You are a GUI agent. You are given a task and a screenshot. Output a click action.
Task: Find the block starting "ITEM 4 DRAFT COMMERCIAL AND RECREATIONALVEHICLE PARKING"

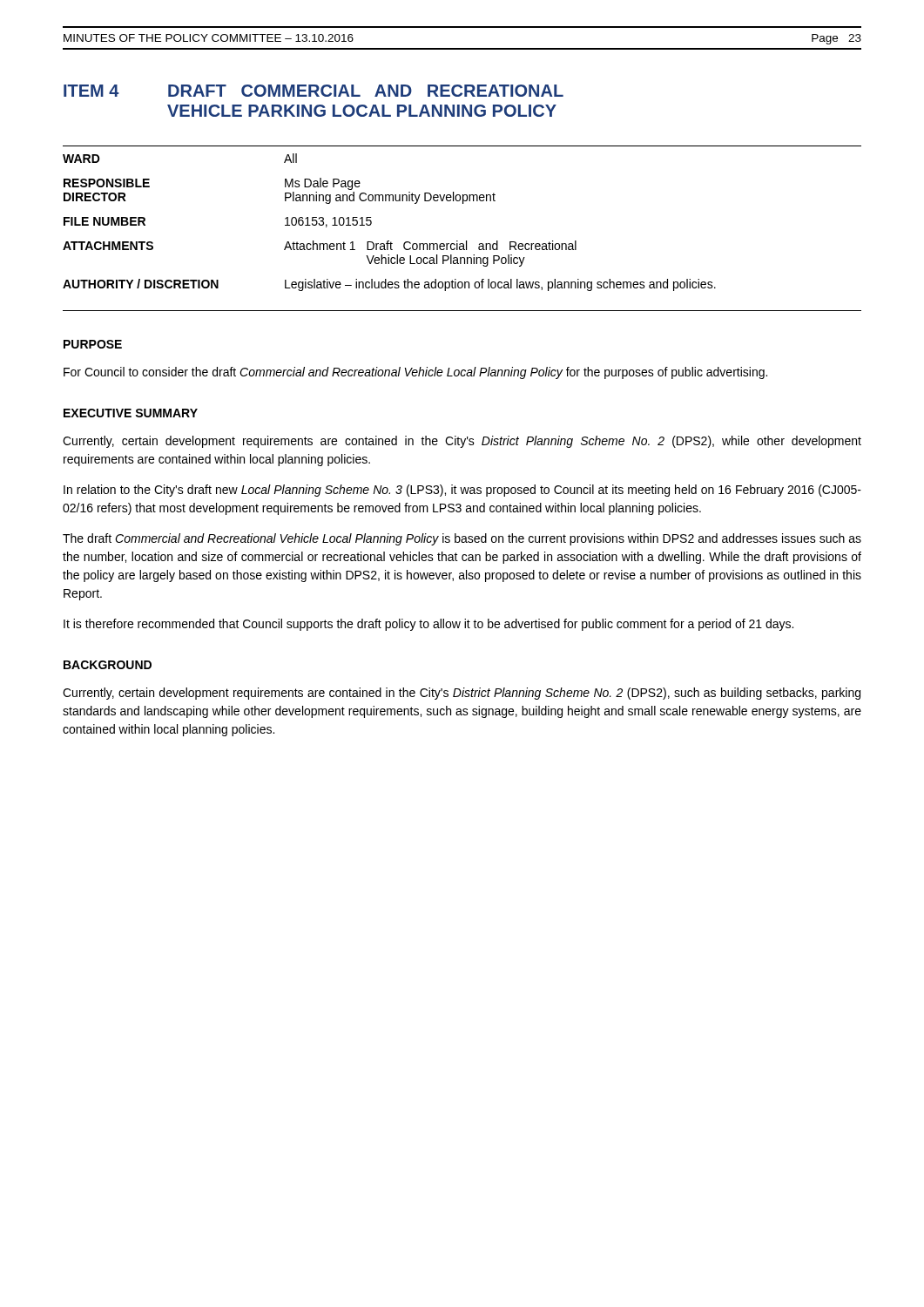313,101
